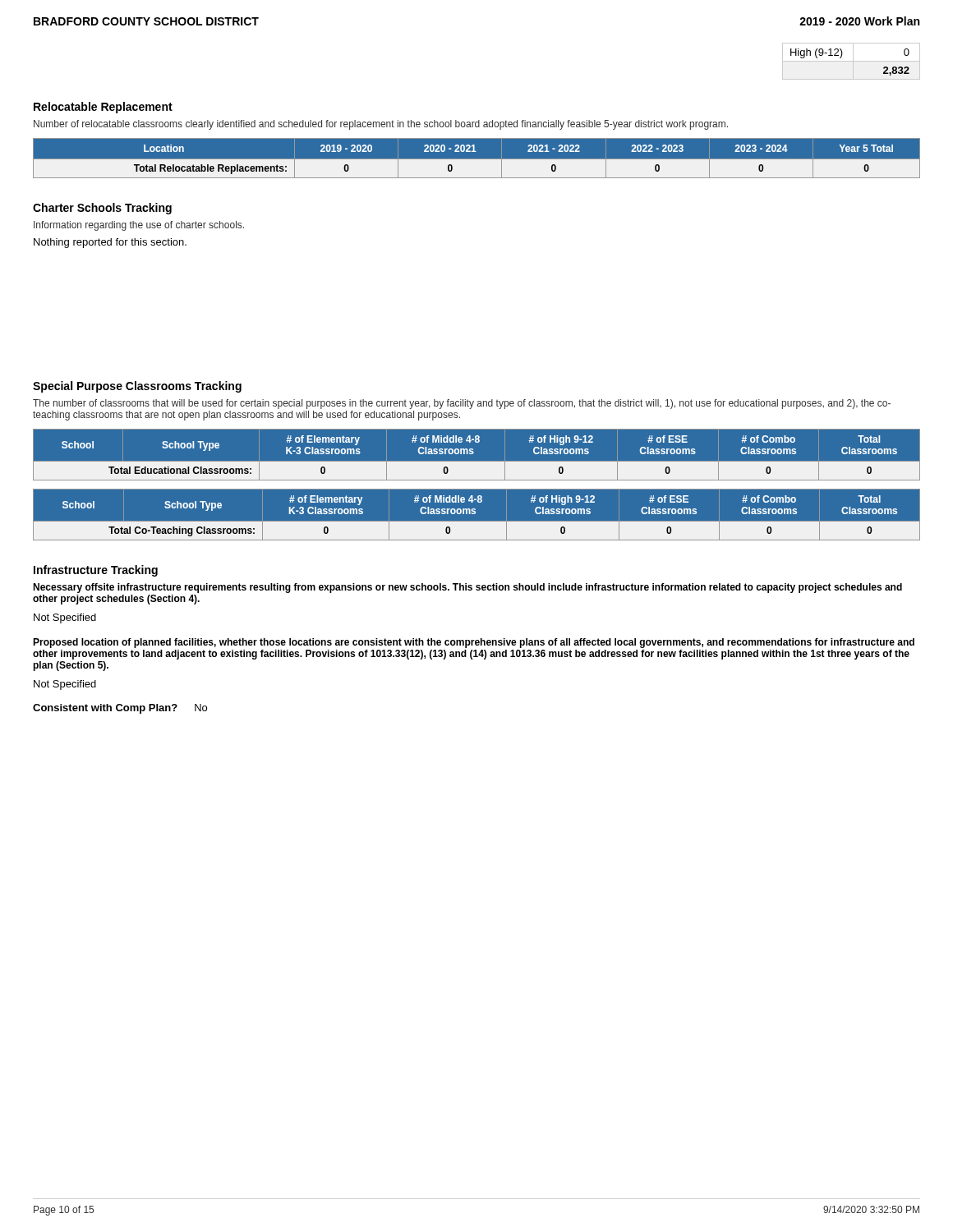Click on the text starting "Relocatable Replacement"
Image resolution: width=953 pixels, height=1232 pixels.
click(103, 107)
